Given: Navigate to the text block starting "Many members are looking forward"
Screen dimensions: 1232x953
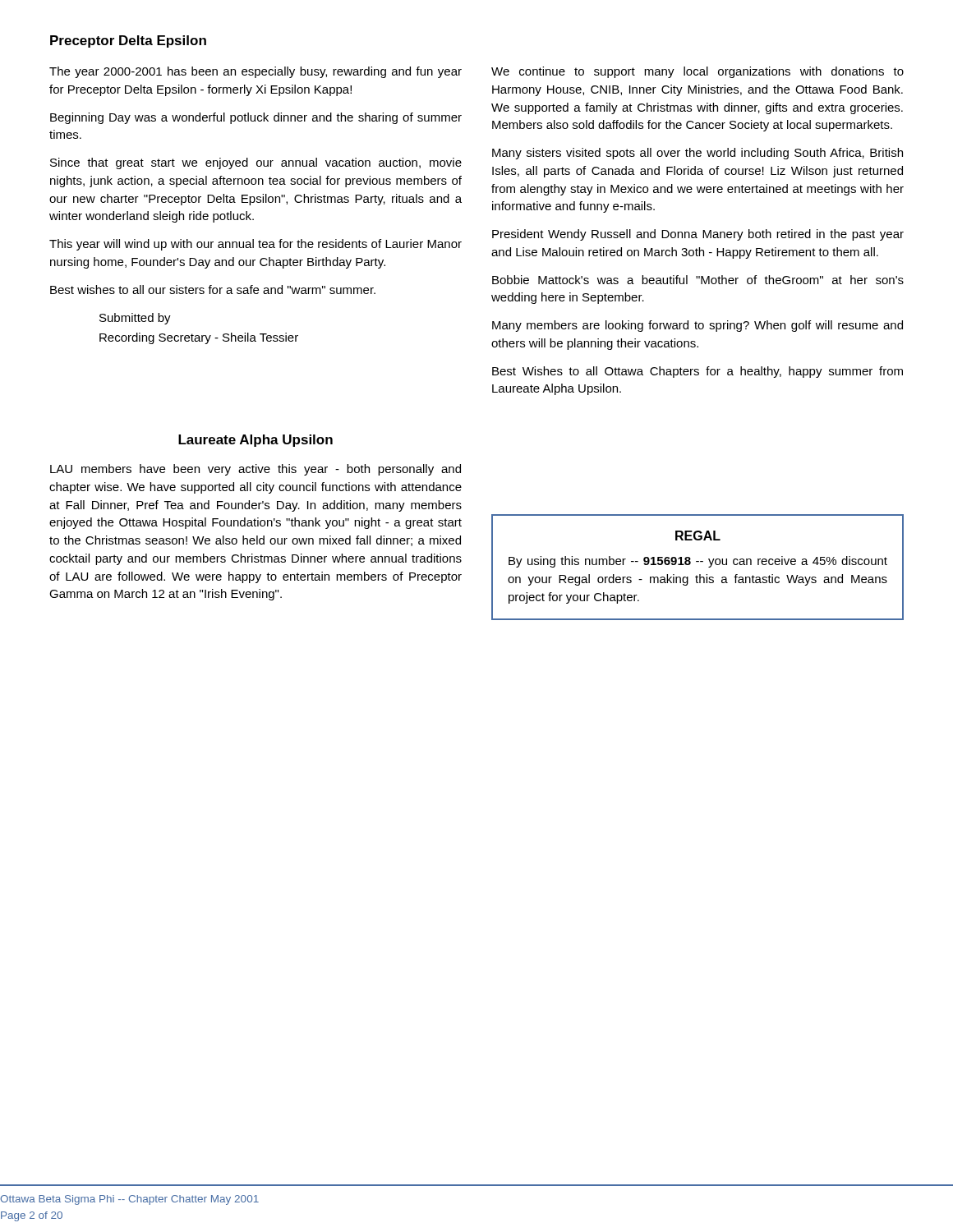Looking at the screenshot, I should tap(698, 334).
